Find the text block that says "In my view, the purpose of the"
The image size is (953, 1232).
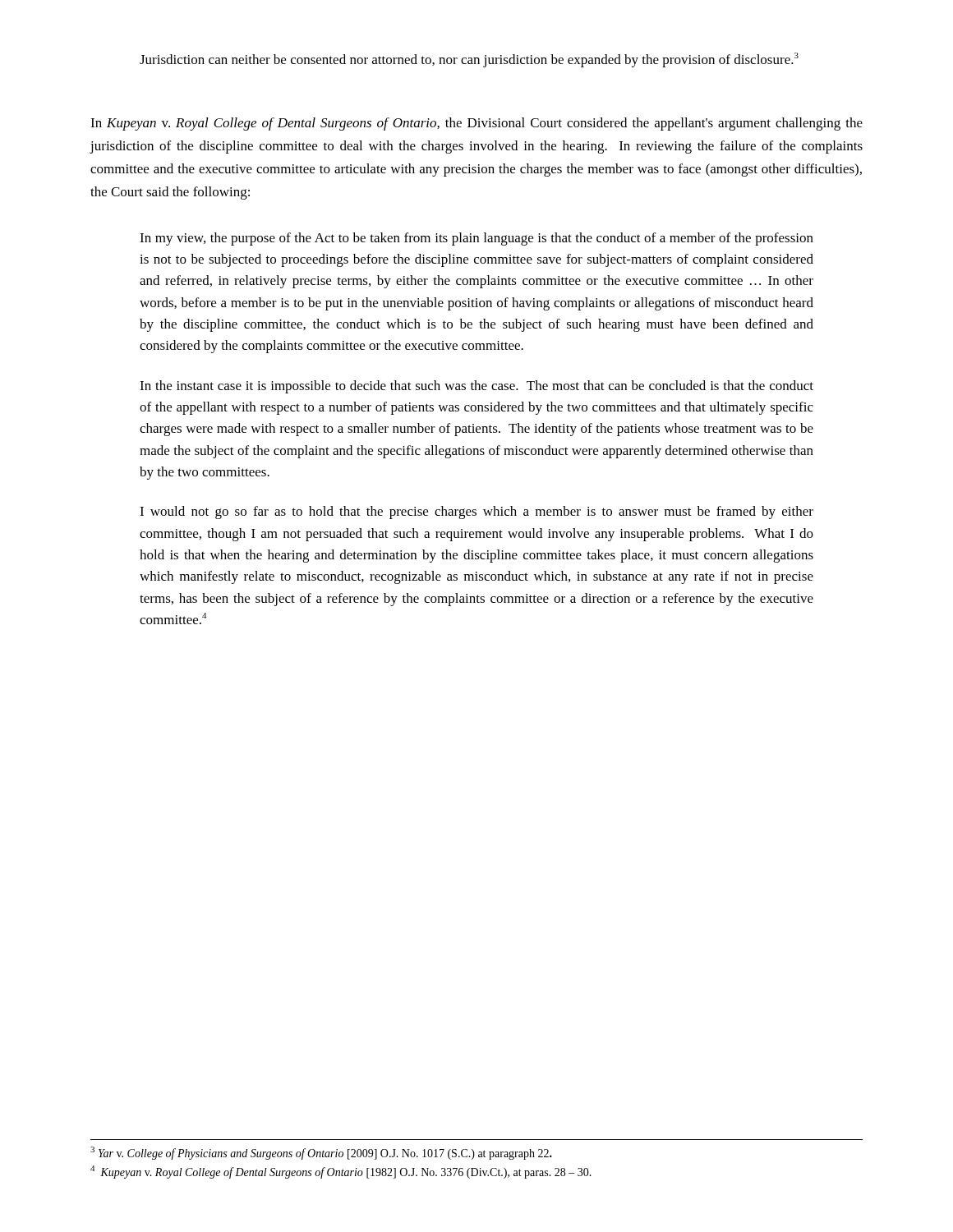tap(476, 291)
